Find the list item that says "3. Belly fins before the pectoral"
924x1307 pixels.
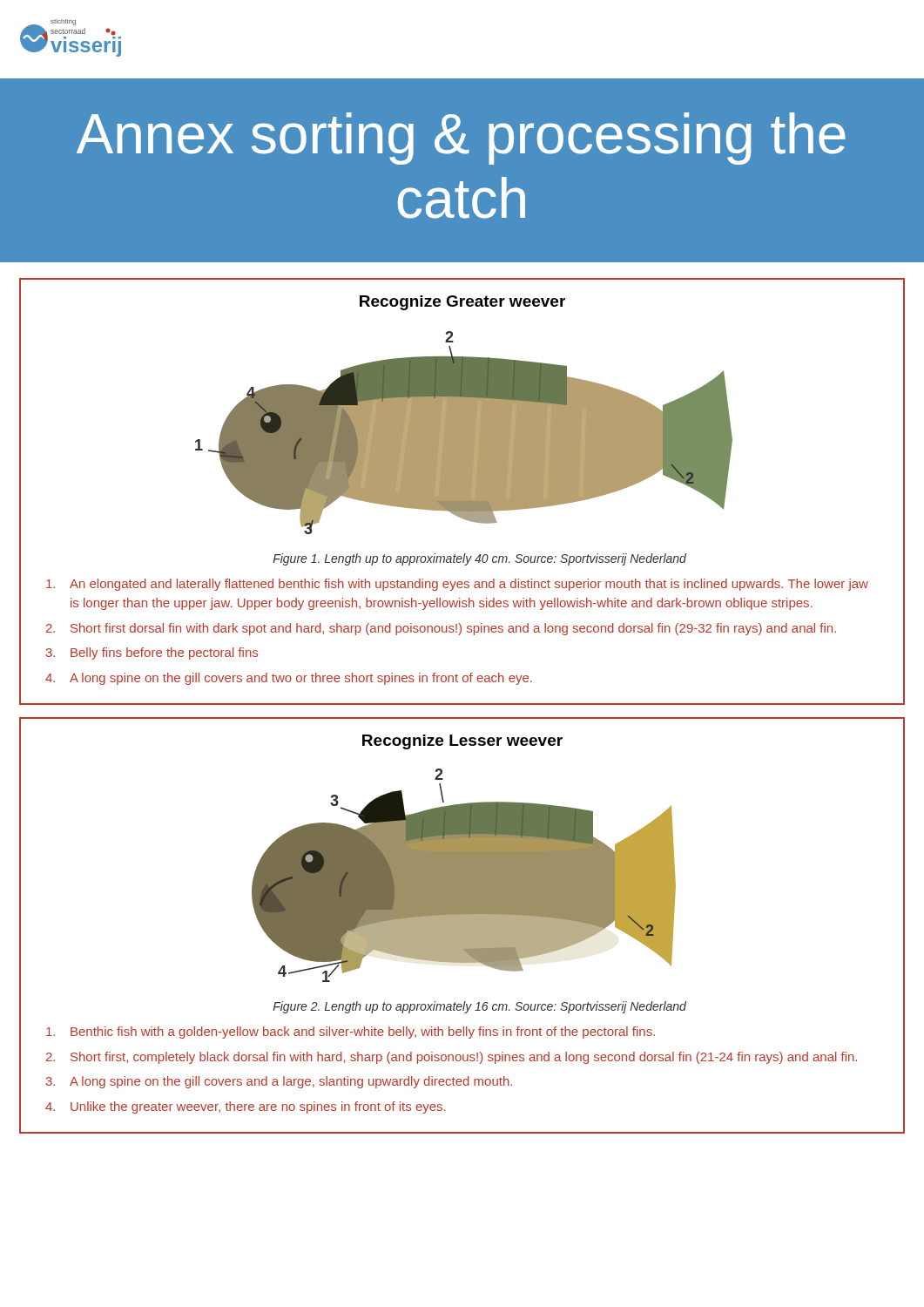click(152, 653)
